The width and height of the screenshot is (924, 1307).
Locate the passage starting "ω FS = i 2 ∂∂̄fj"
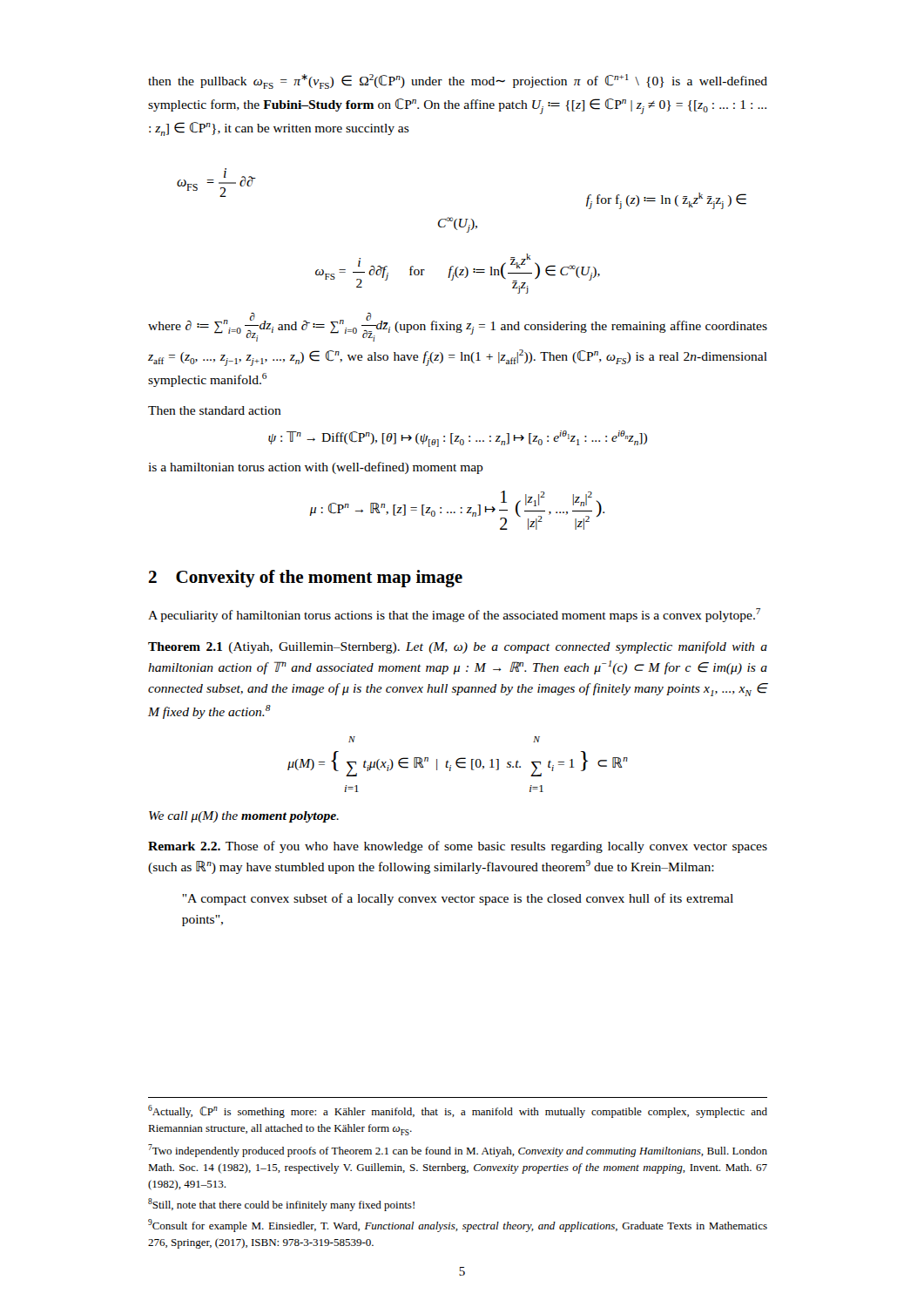tap(225, 189)
